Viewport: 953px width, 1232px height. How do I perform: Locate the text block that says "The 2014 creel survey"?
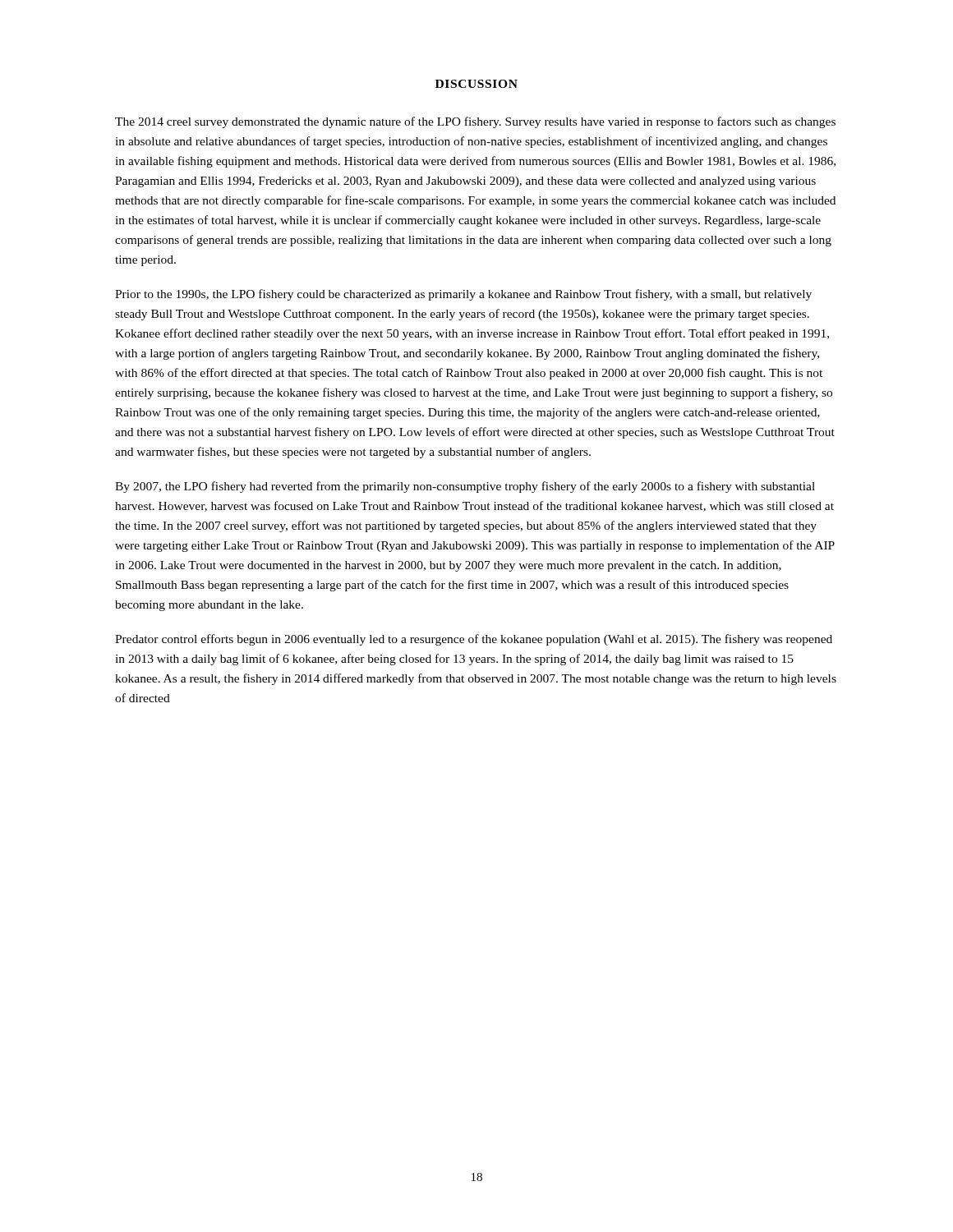[476, 190]
